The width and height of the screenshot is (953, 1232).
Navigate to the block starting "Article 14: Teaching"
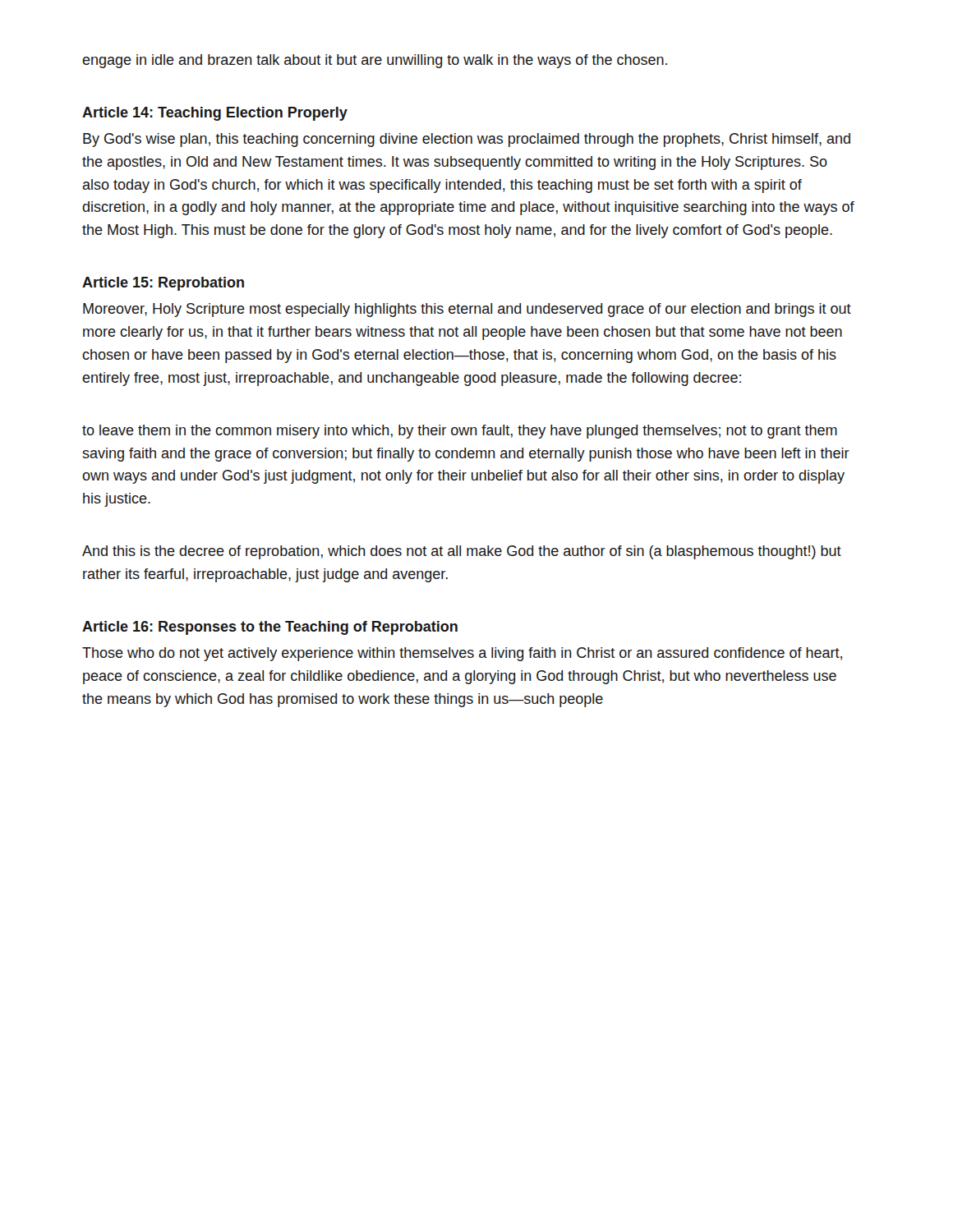click(x=215, y=112)
